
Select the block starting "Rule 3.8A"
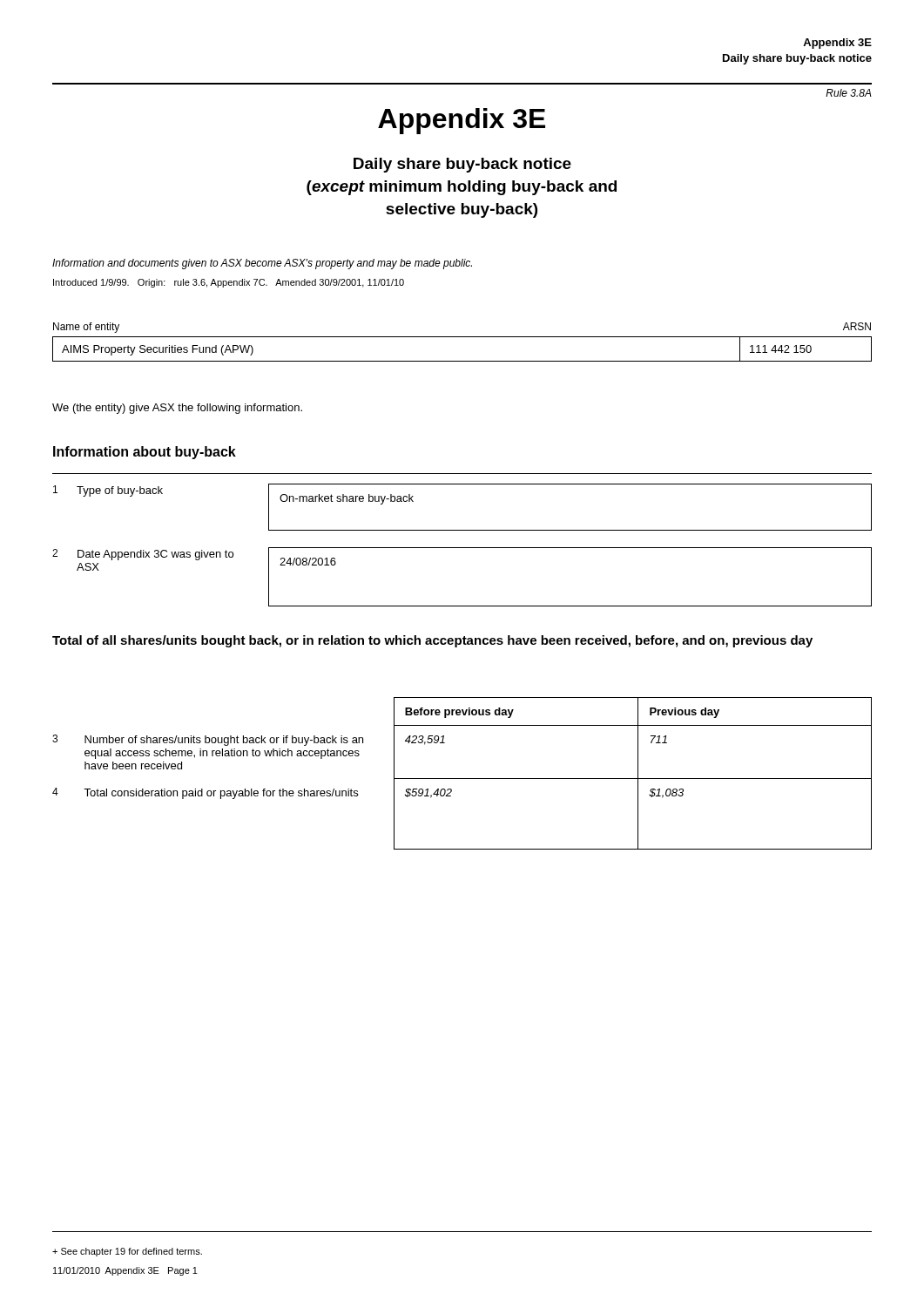pyautogui.click(x=849, y=93)
